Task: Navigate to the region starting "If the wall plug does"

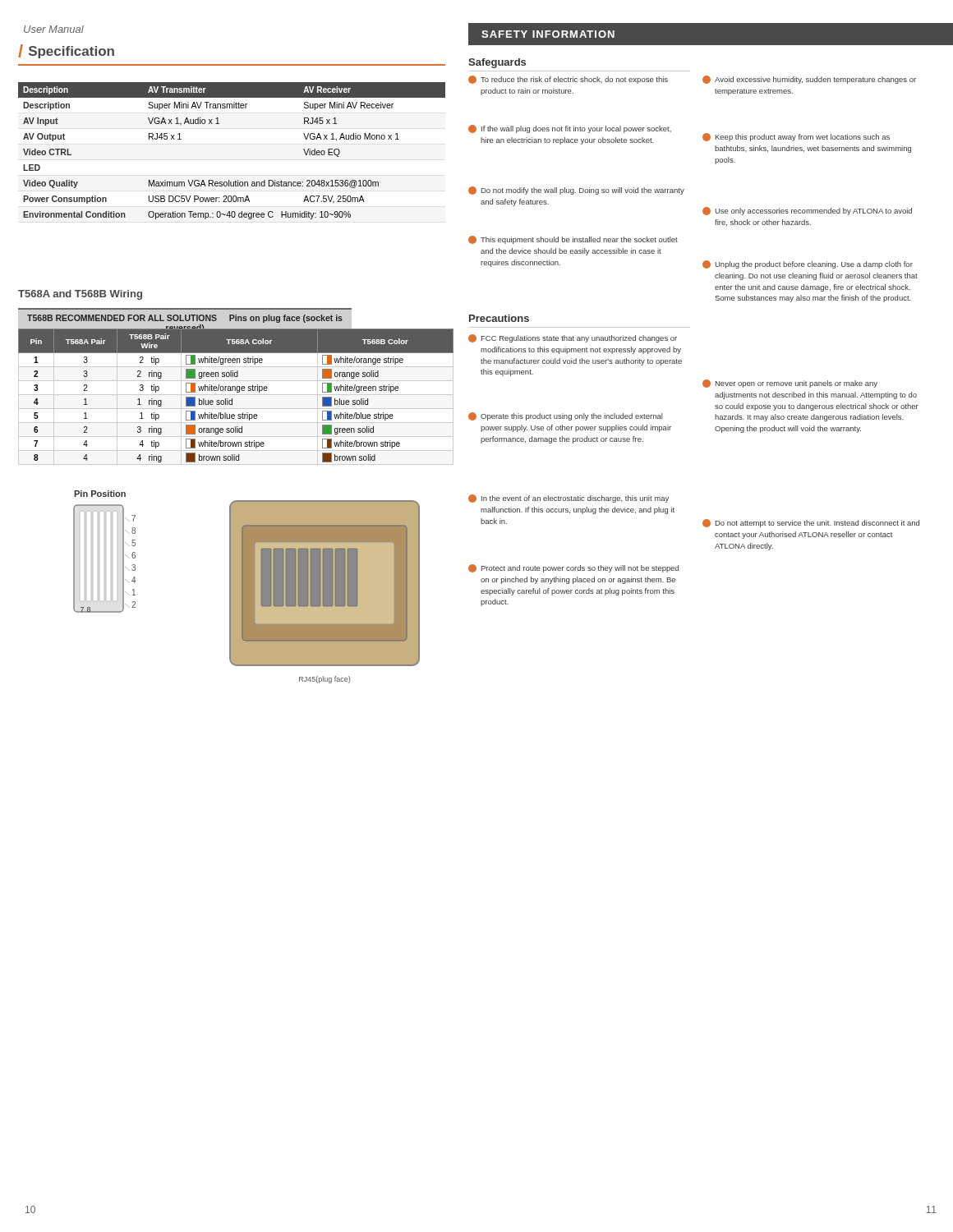Action: [577, 135]
